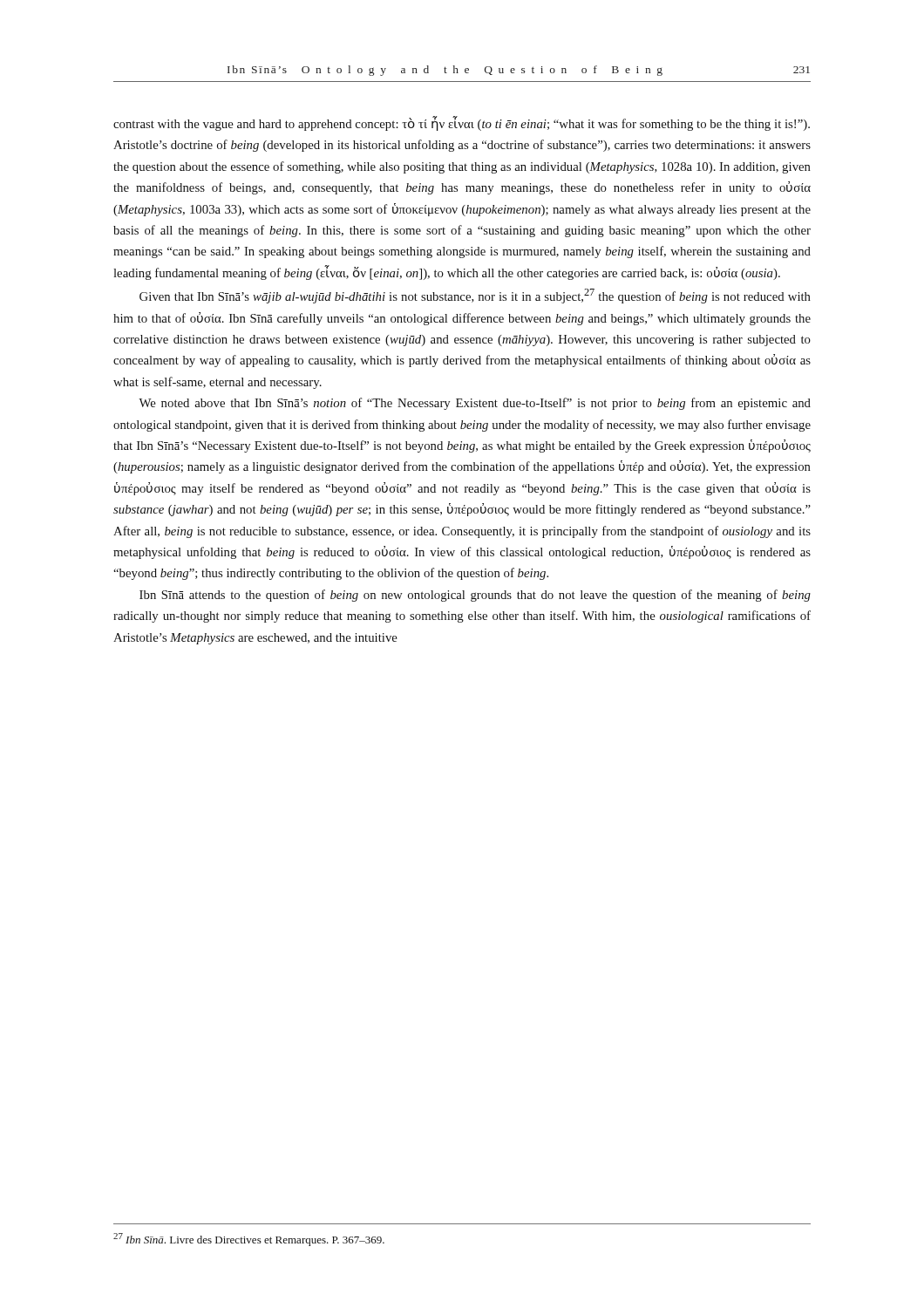Find the footnote that says "27 Ibn Sīnā. Livre des Directives et"
The width and height of the screenshot is (924, 1308).
249,1239
